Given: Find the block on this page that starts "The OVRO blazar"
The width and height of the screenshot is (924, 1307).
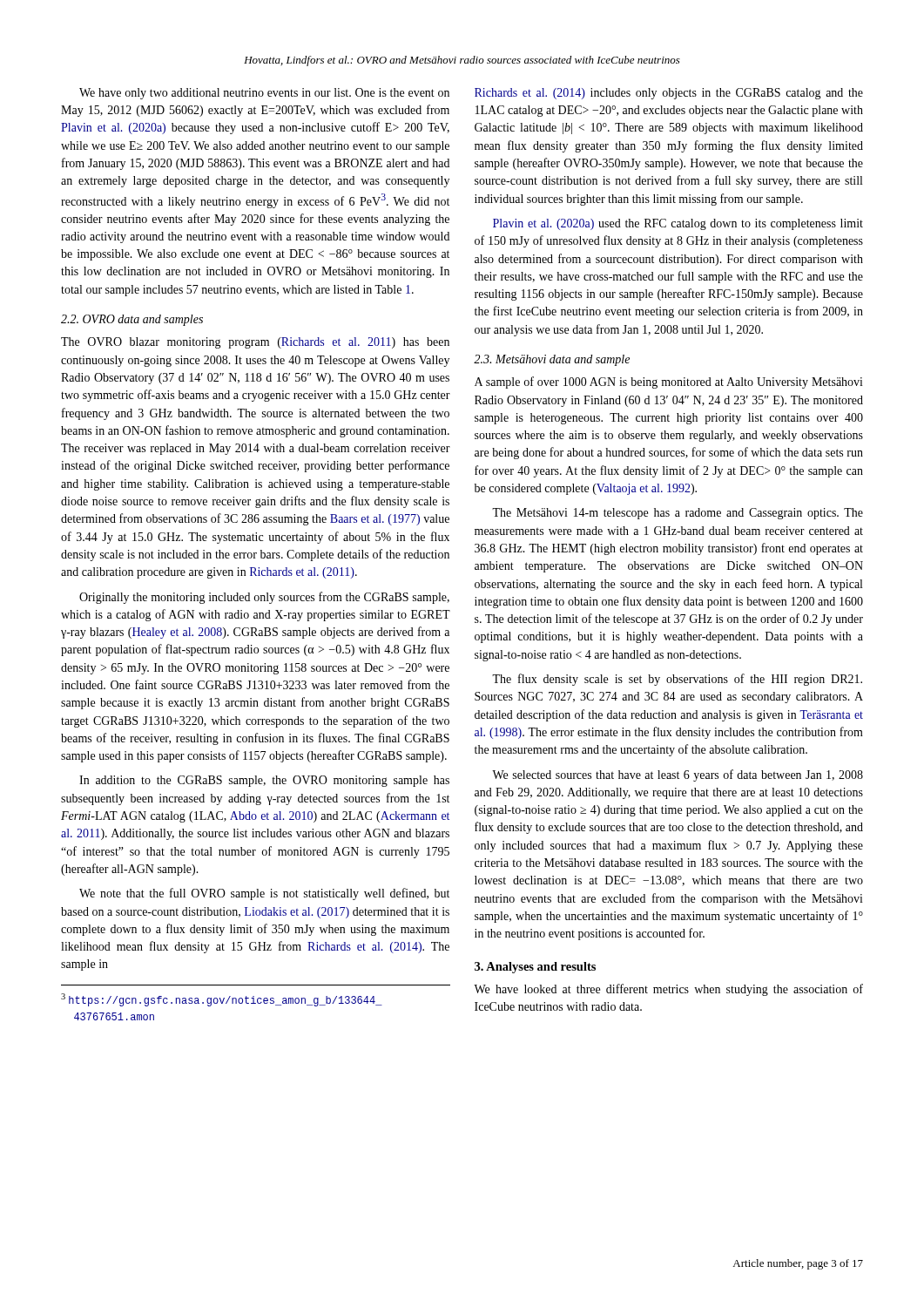Looking at the screenshot, I should (255, 458).
